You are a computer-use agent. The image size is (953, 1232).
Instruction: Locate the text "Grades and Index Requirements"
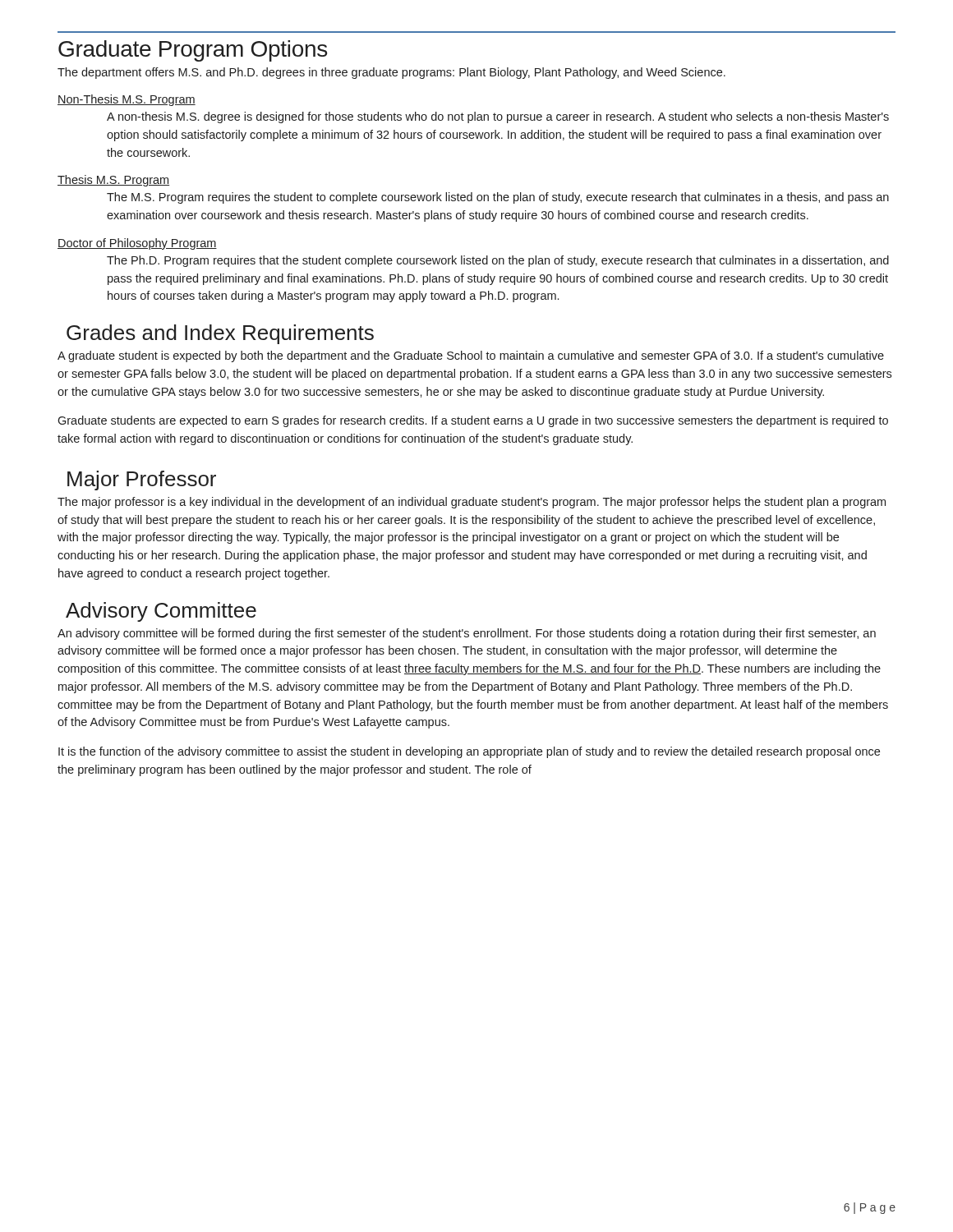coord(220,334)
